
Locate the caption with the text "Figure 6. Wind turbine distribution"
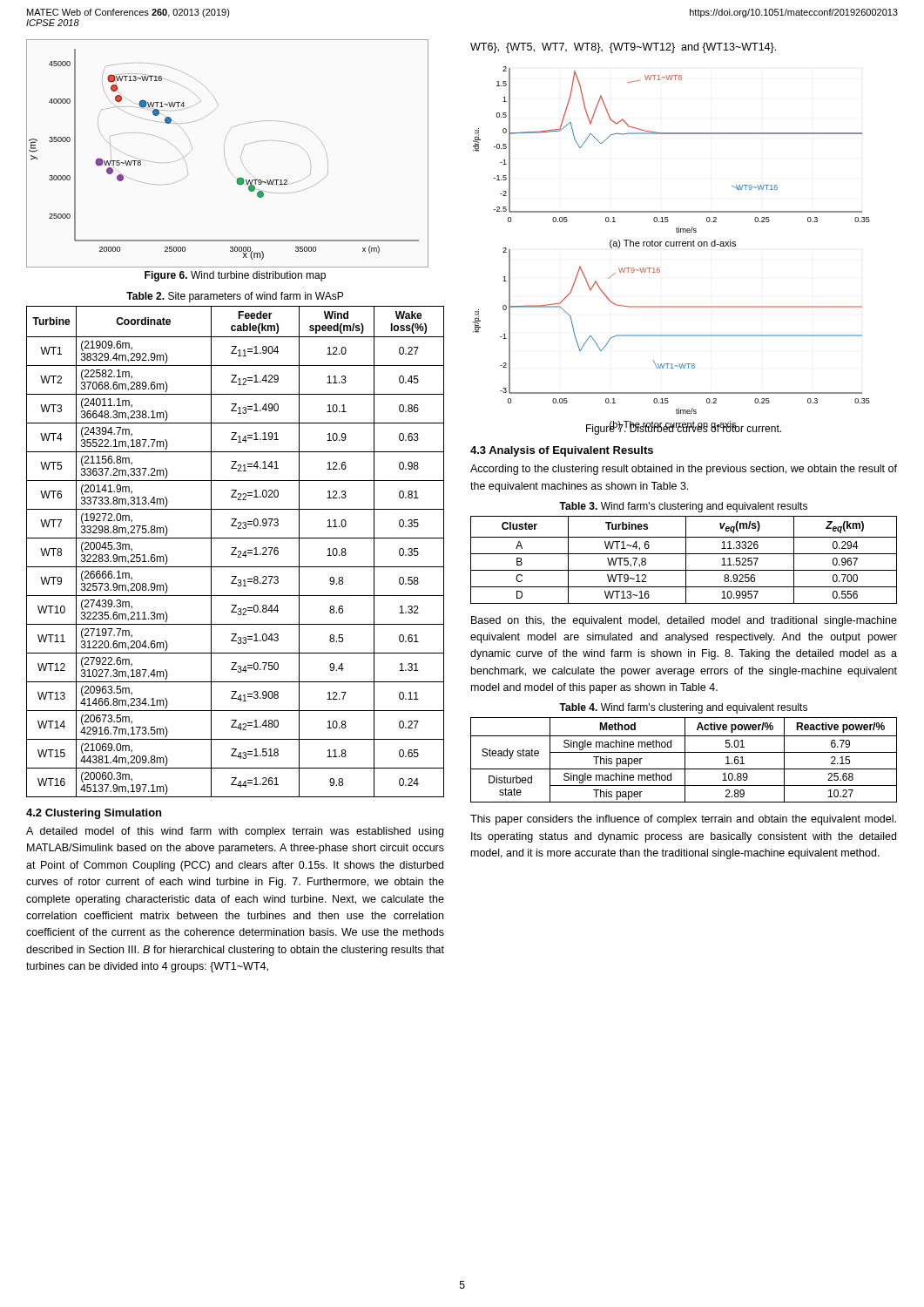pyautogui.click(x=235, y=275)
